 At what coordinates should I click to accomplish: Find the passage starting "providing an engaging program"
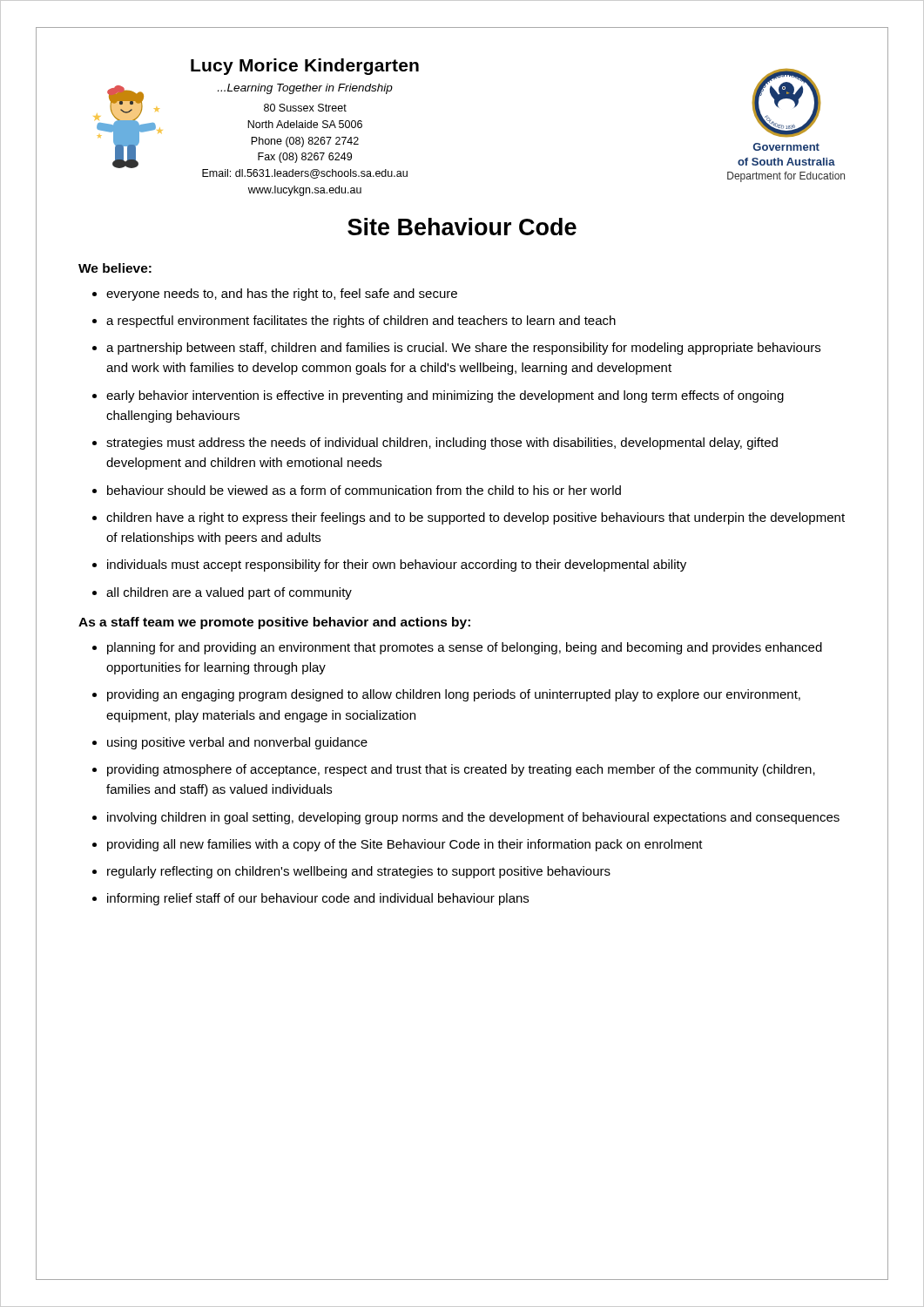pos(462,704)
